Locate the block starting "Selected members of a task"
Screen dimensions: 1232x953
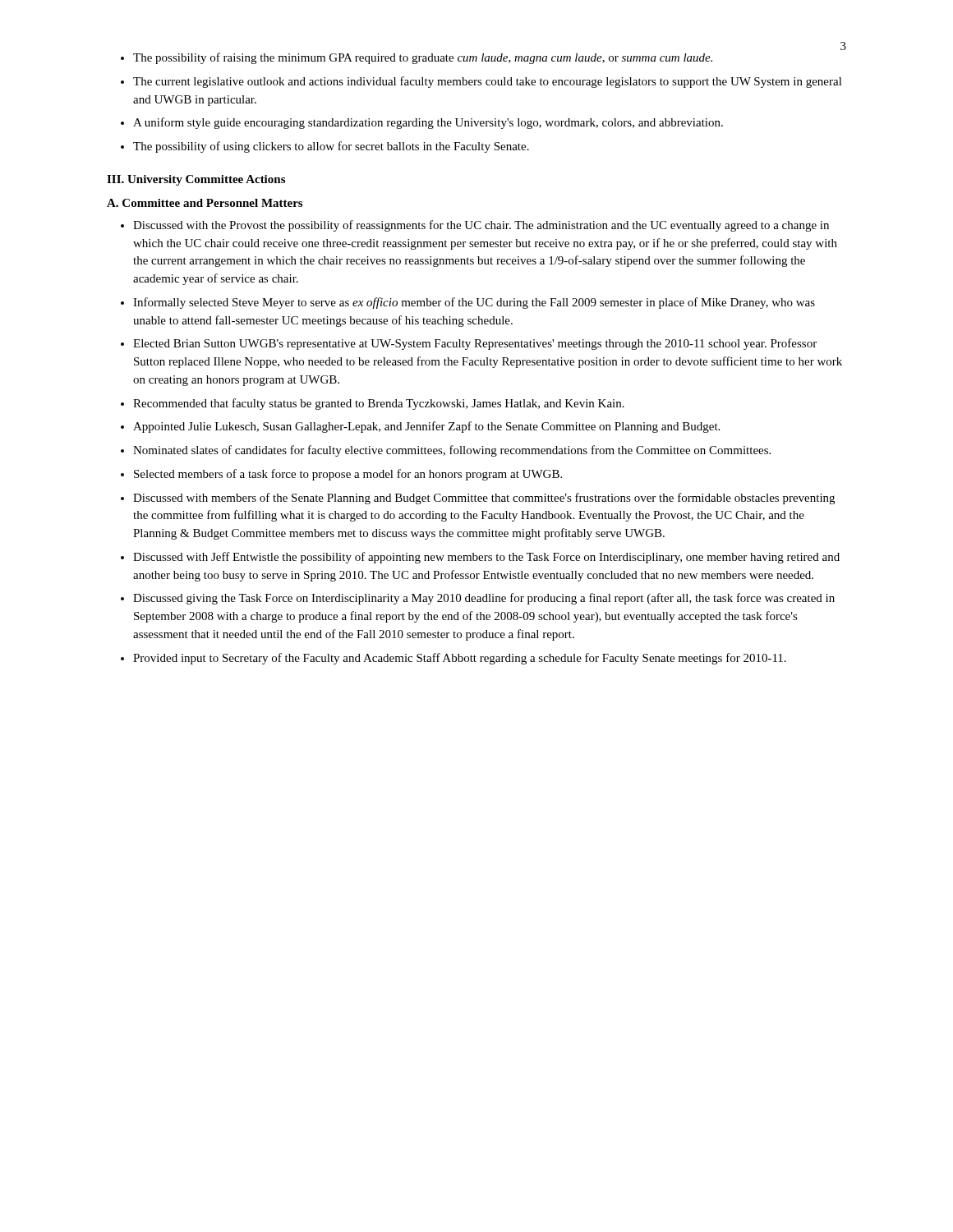[x=348, y=474]
